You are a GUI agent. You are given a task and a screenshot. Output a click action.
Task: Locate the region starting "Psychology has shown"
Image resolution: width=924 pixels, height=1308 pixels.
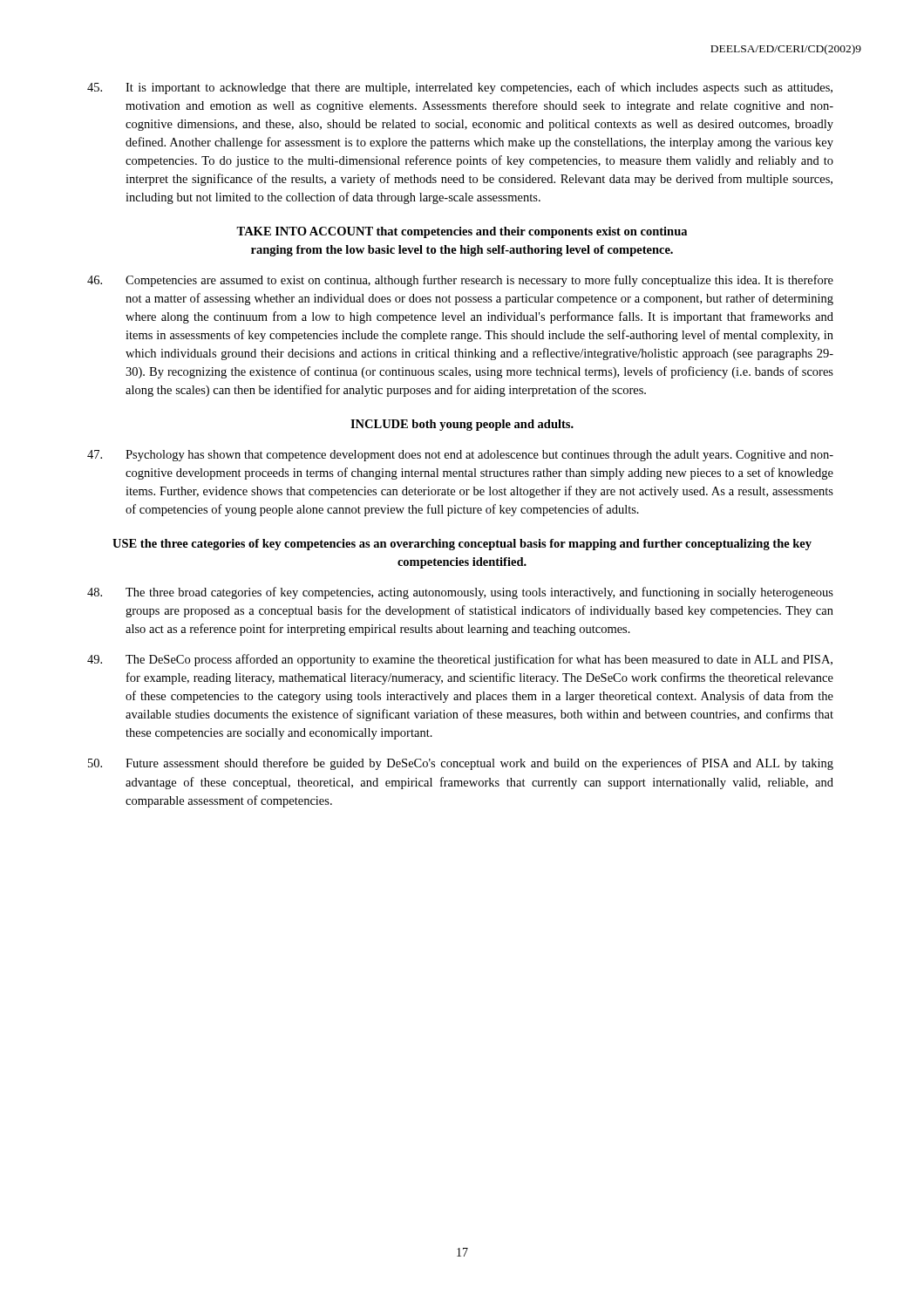click(x=462, y=482)
